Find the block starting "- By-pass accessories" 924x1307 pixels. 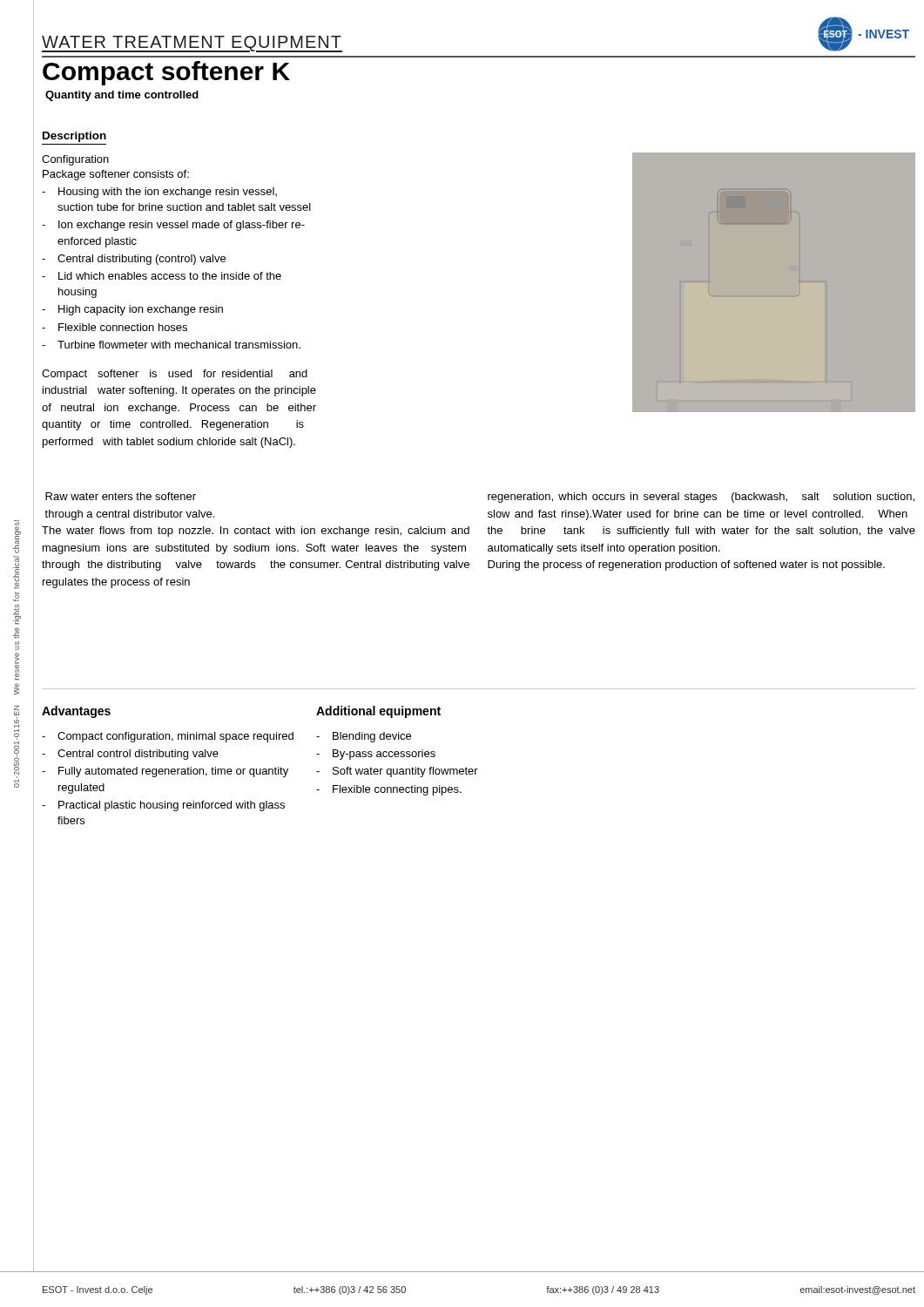[x=376, y=754]
